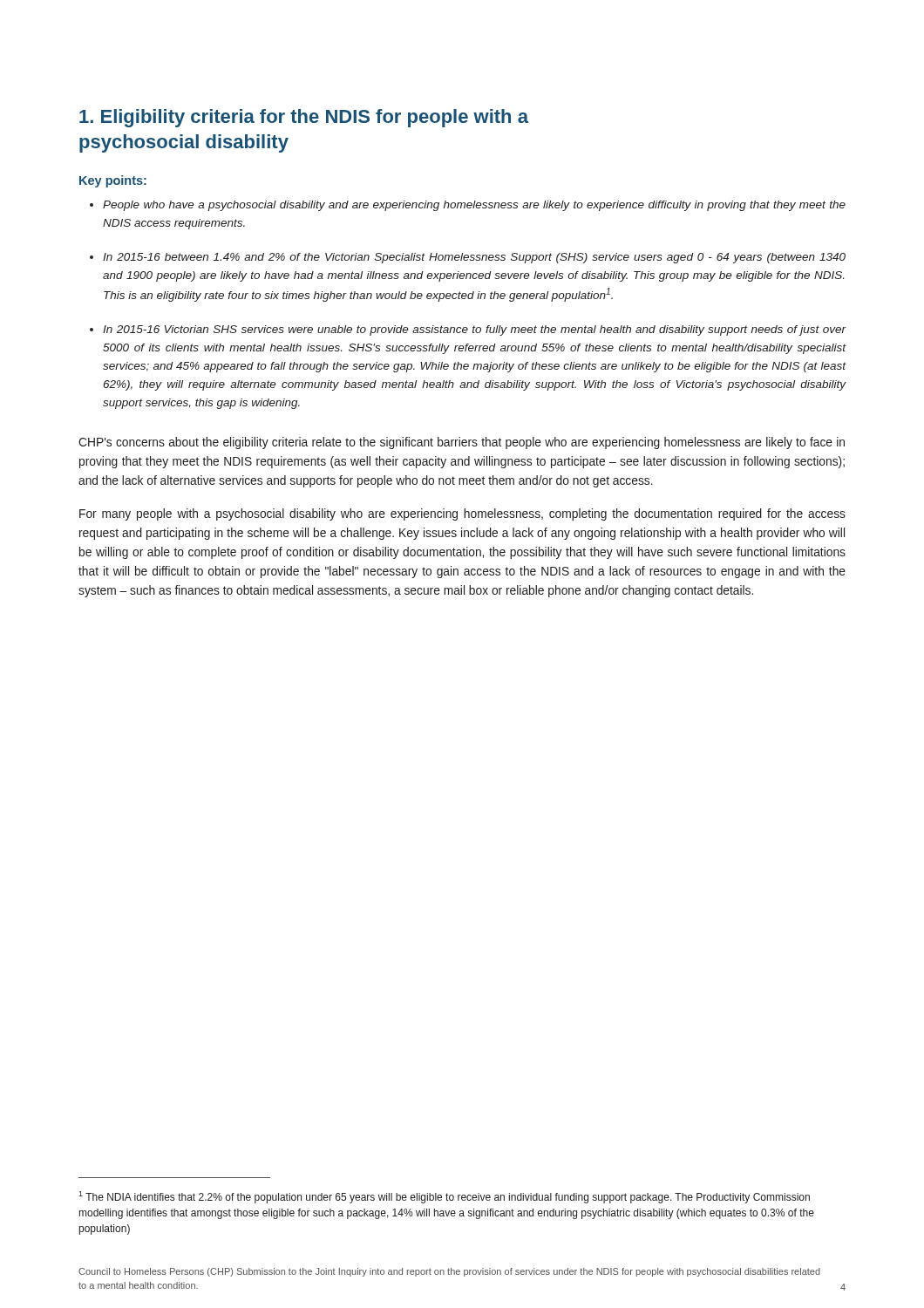Image resolution: width=924 pixels, height=1308 pixels.
Task: Find the block on this page that starts "People who have"
Action: pyautogui.click(x=462, y=215)
